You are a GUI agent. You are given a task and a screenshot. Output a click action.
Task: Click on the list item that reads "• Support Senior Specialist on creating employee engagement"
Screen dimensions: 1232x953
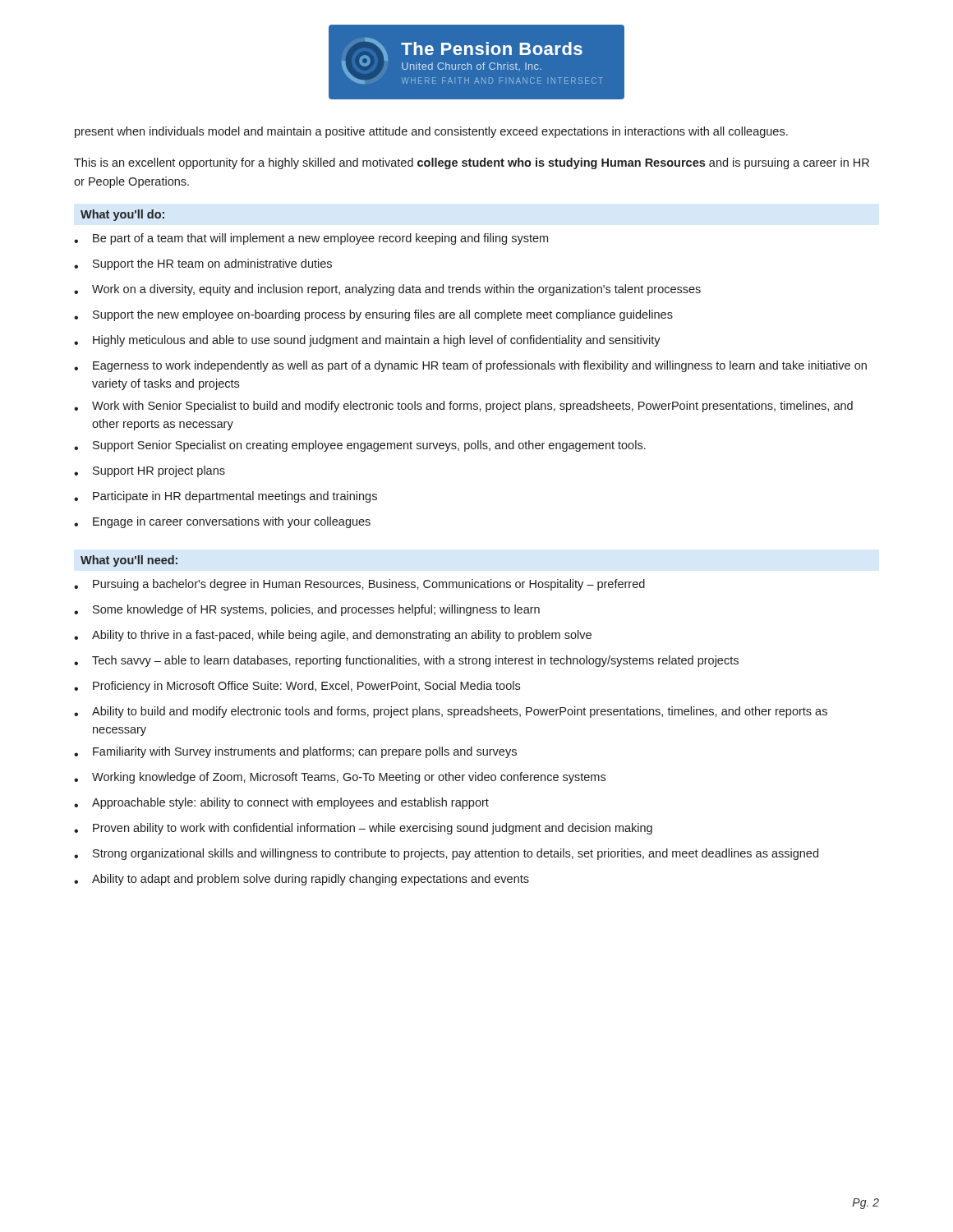point(476,448)
